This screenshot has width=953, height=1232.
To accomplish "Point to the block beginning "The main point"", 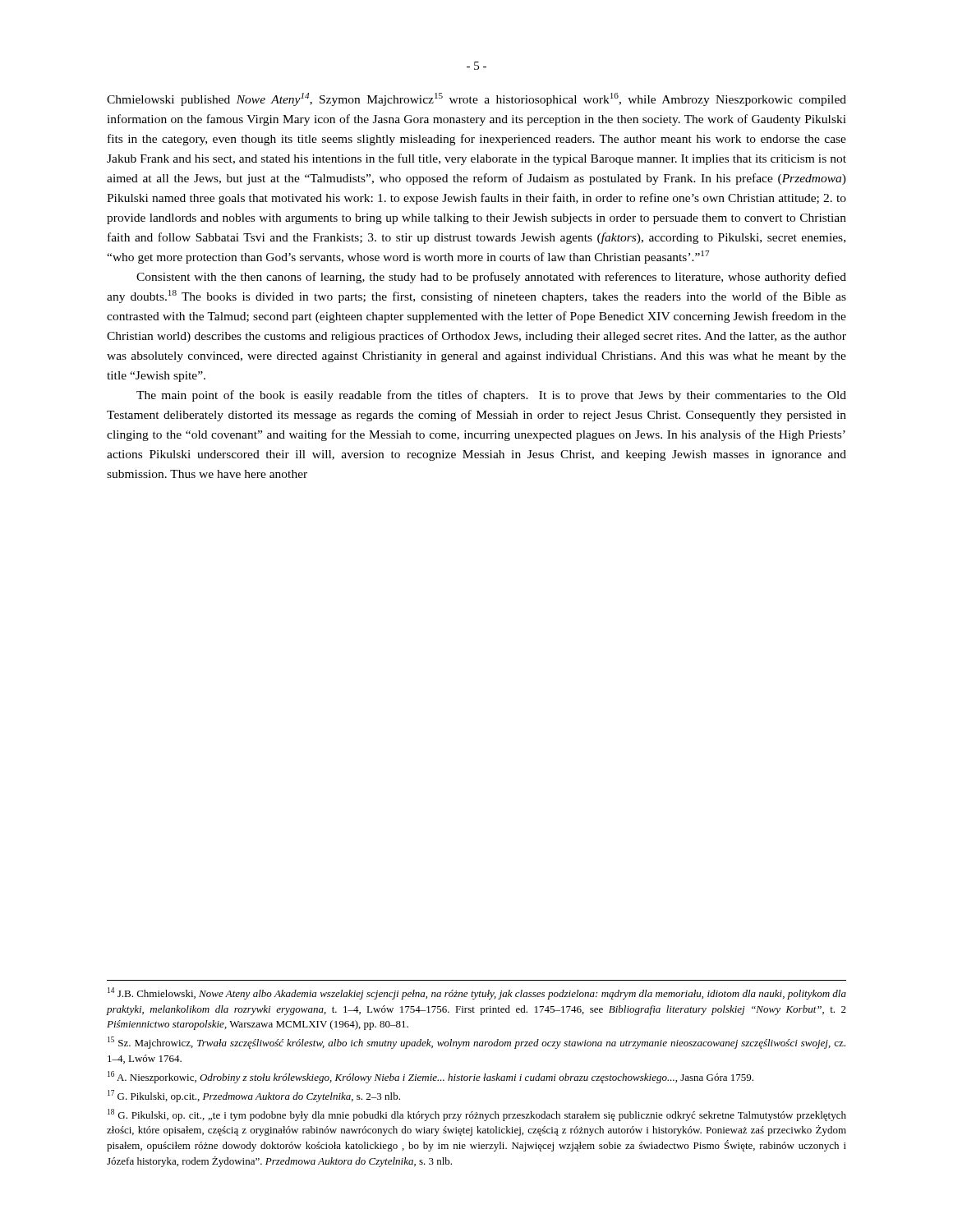I will pyautogui.click(x=476, y=435).
